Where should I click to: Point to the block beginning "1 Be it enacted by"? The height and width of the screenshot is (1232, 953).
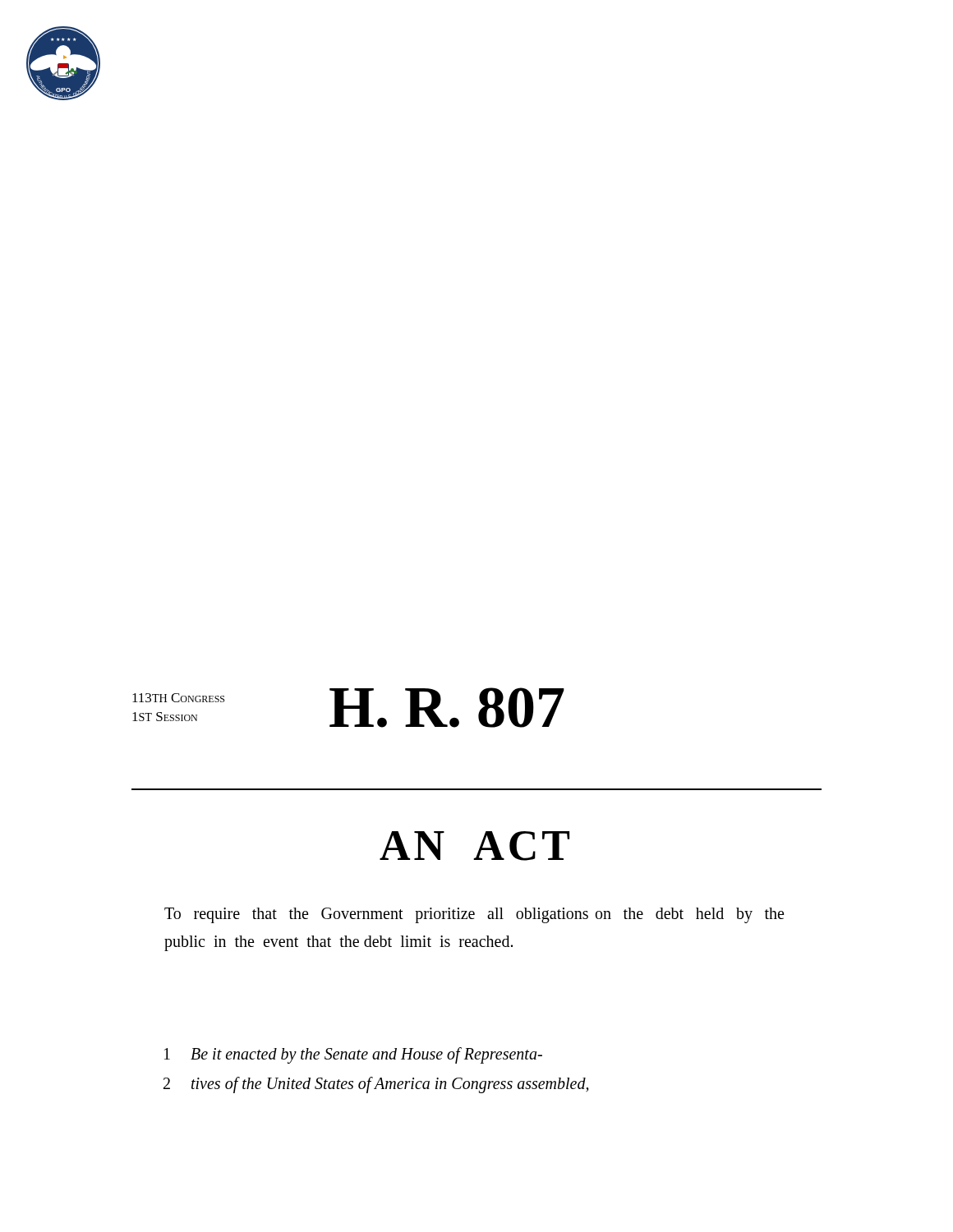(476, 1054)
